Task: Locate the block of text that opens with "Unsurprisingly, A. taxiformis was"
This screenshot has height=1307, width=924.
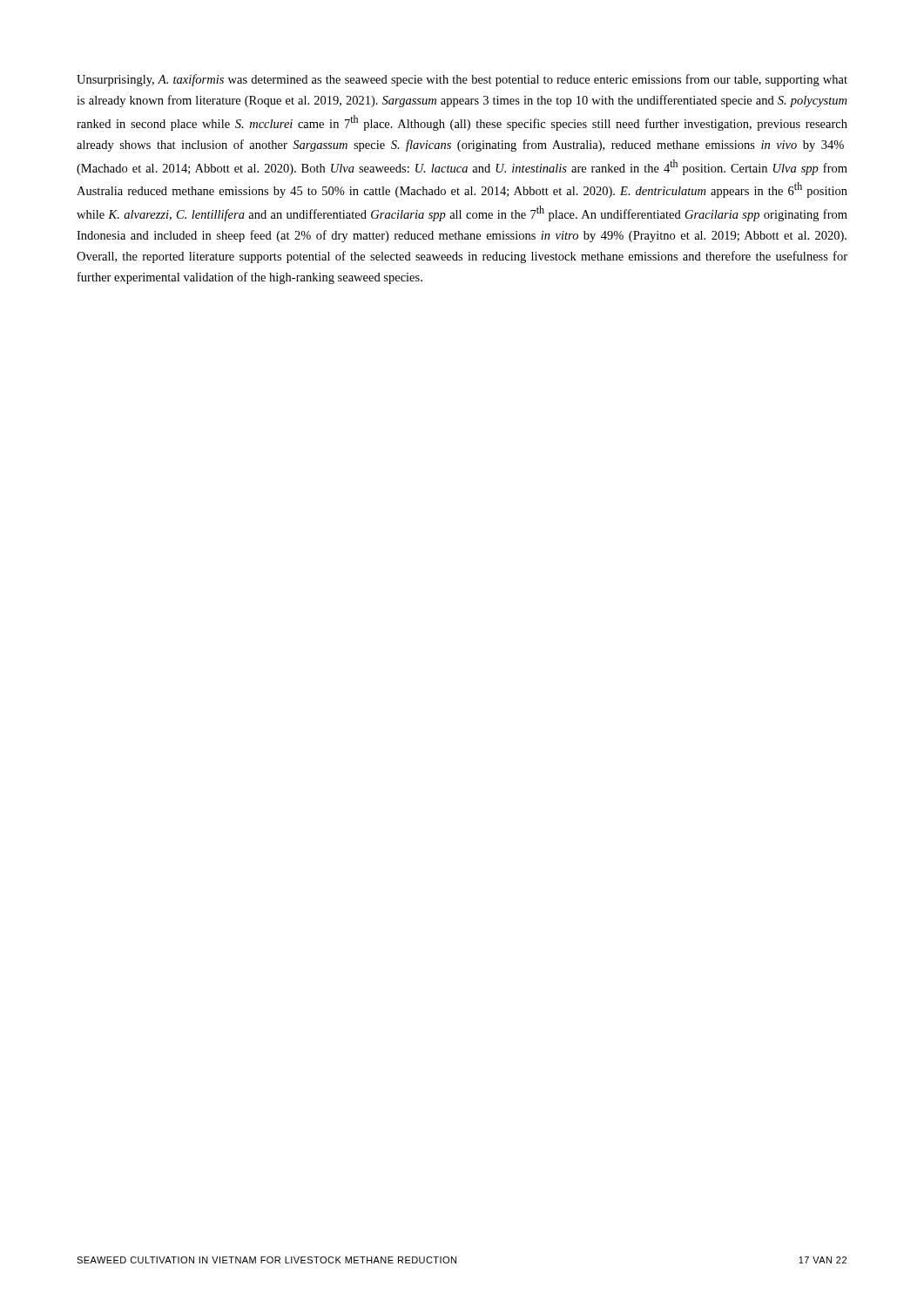Action: coord(462,178)
